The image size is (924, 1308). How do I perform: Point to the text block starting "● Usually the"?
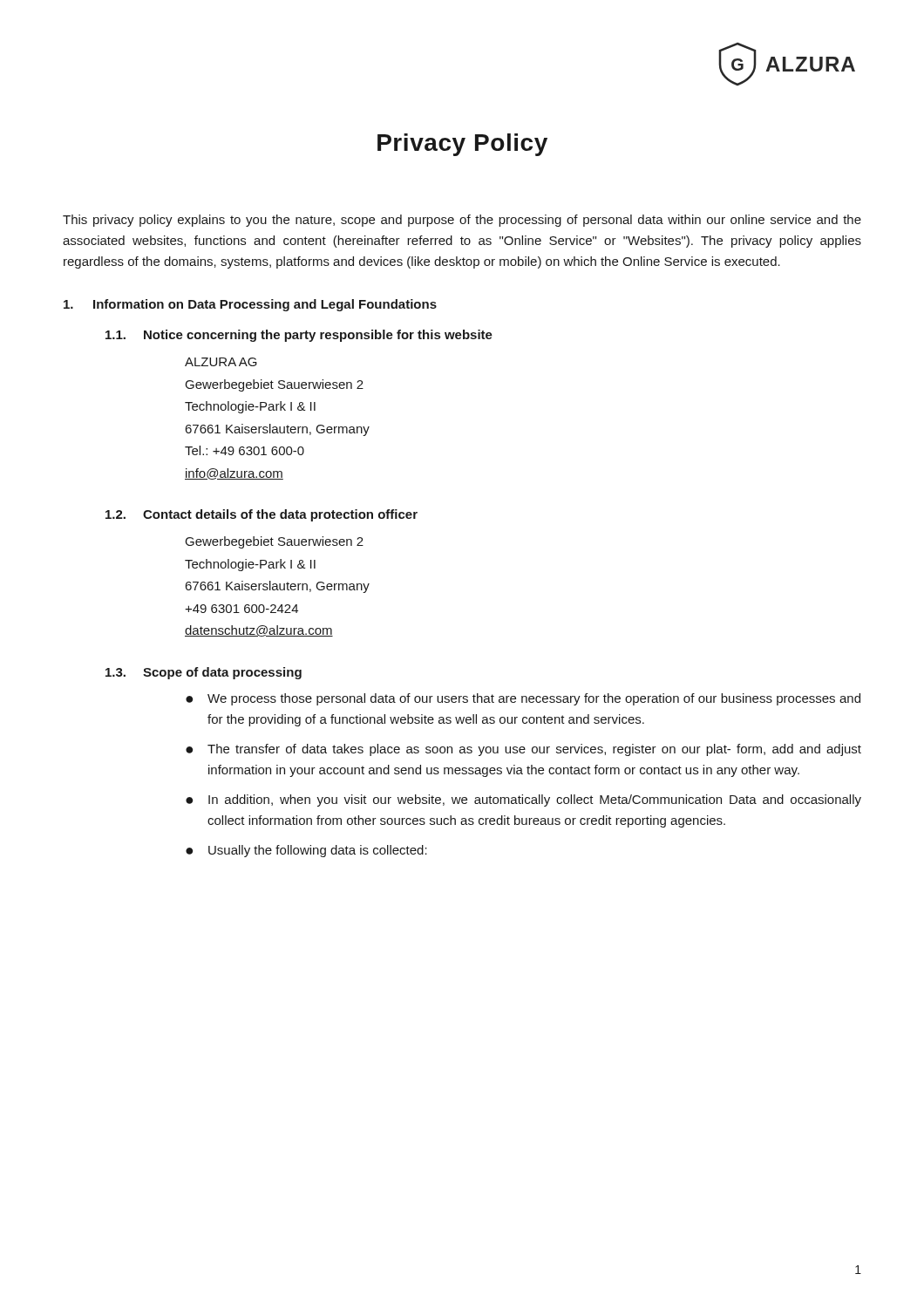(x=306, y=851)
